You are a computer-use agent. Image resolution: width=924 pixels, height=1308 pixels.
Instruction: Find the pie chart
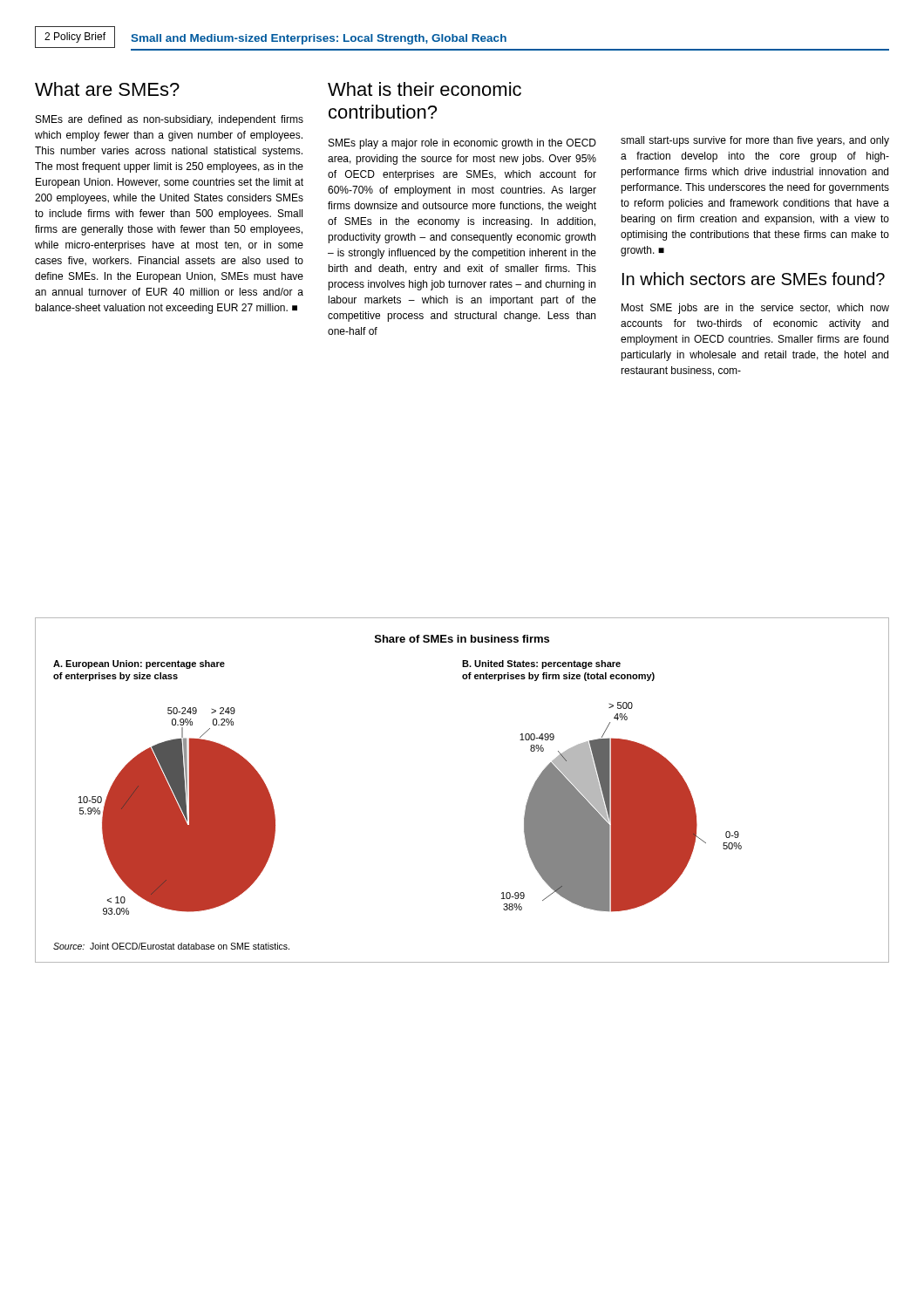(x=462, y=790)
